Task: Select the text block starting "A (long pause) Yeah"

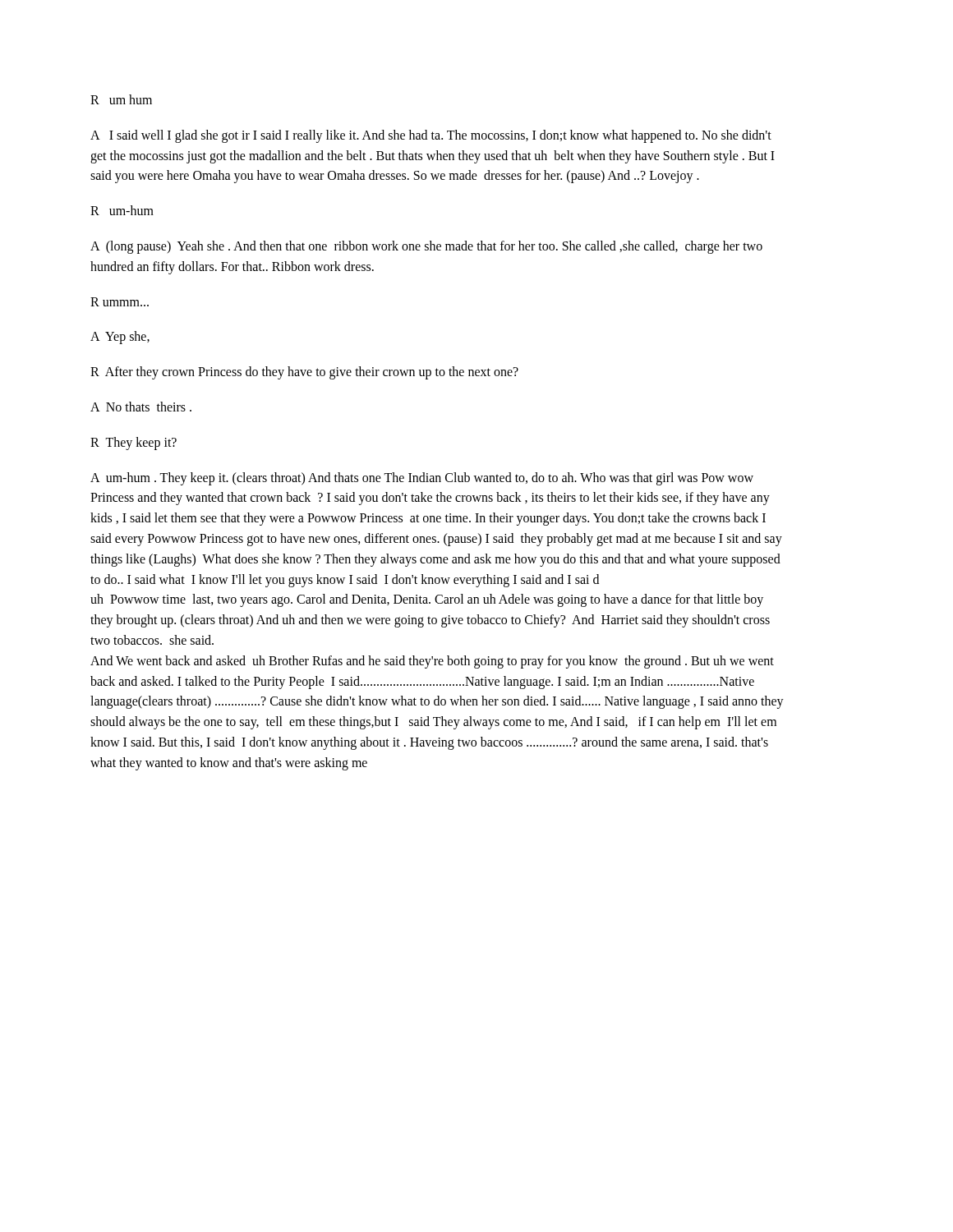Action: (440, 257)
